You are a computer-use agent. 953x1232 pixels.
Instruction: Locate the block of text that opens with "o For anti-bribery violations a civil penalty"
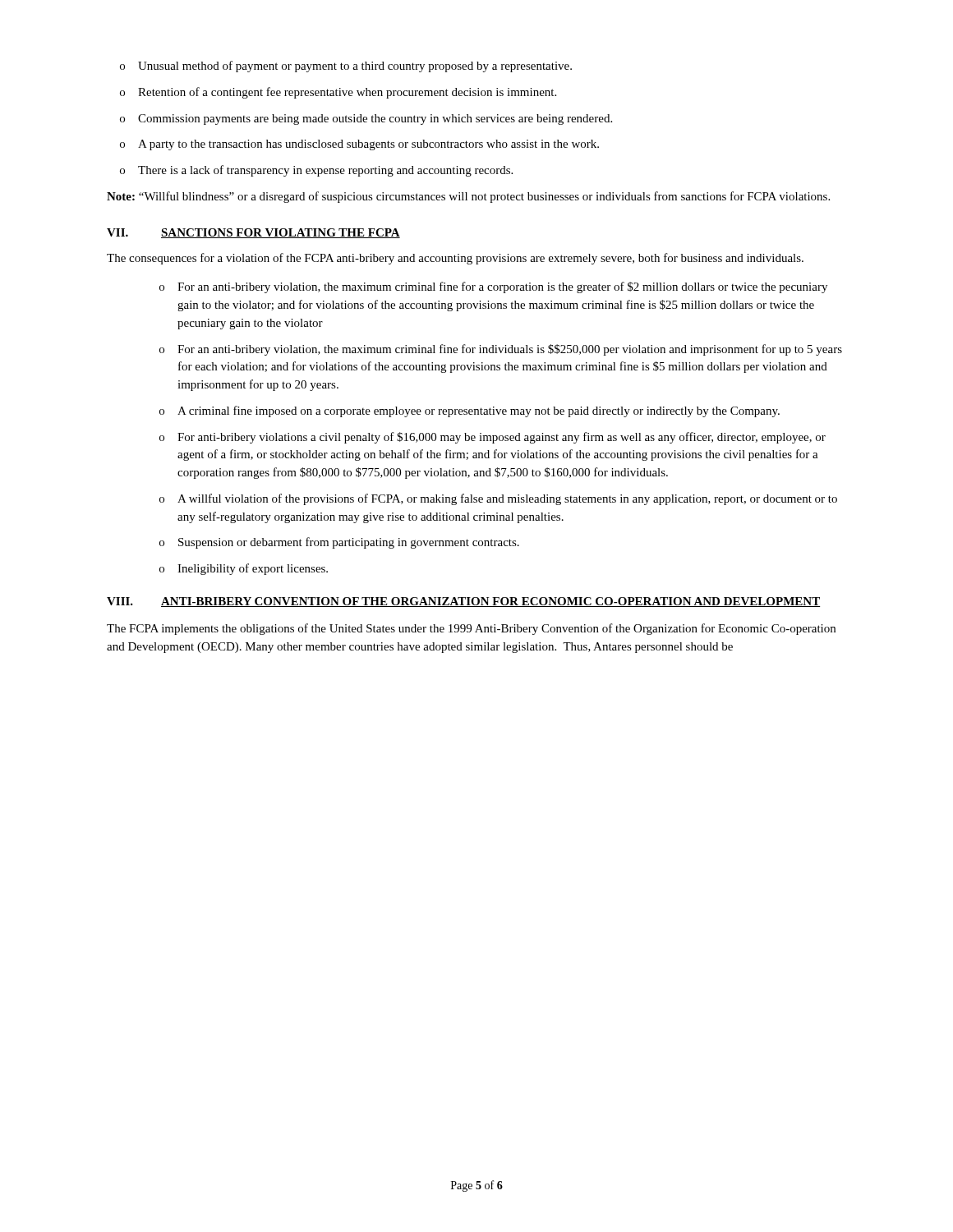click(x=496, y=455)
